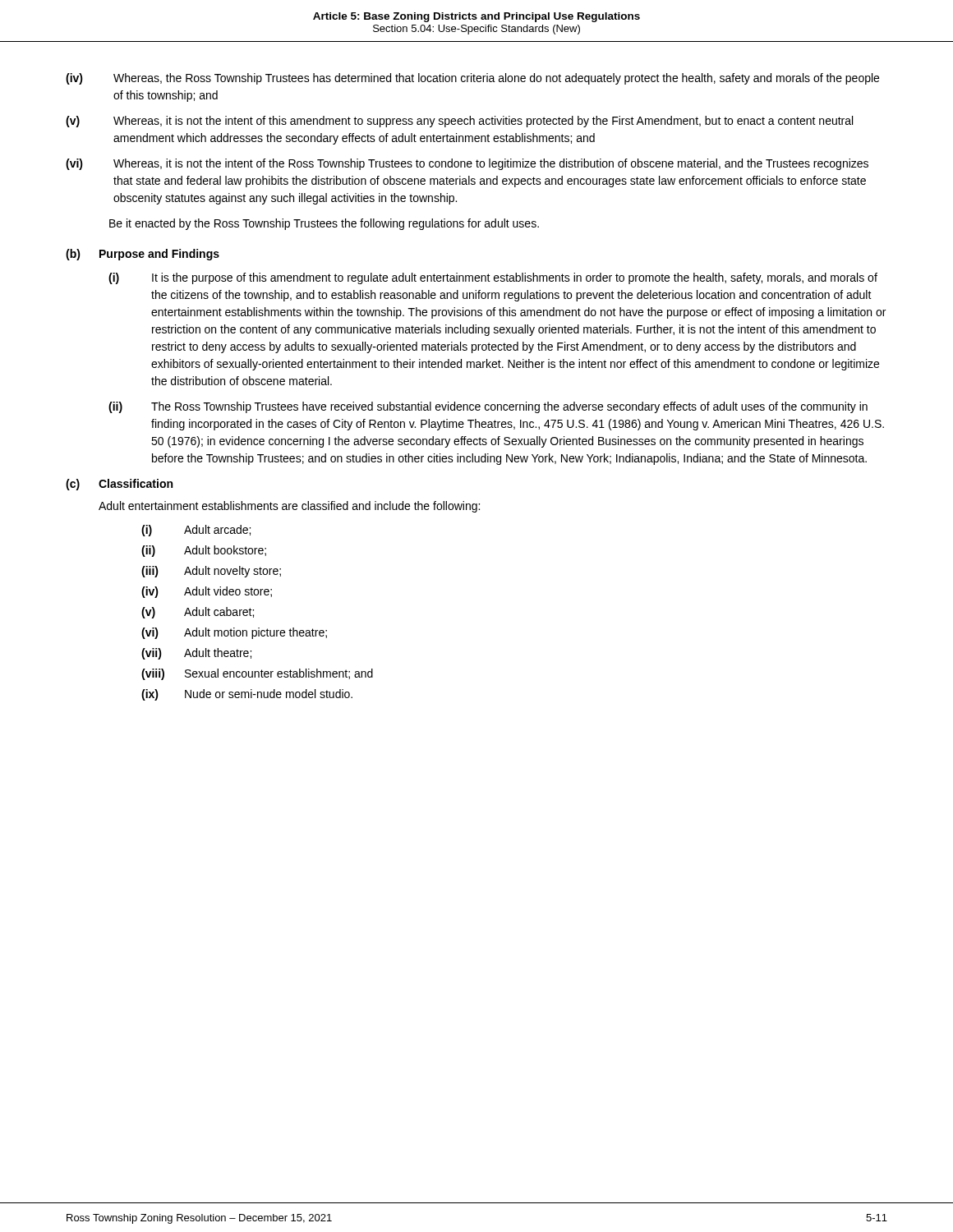The height and width of the screenshot is (1232, 953).
Task: Locate the list item containing "(vi) Adult motion picture"
Action: [234, 633]
